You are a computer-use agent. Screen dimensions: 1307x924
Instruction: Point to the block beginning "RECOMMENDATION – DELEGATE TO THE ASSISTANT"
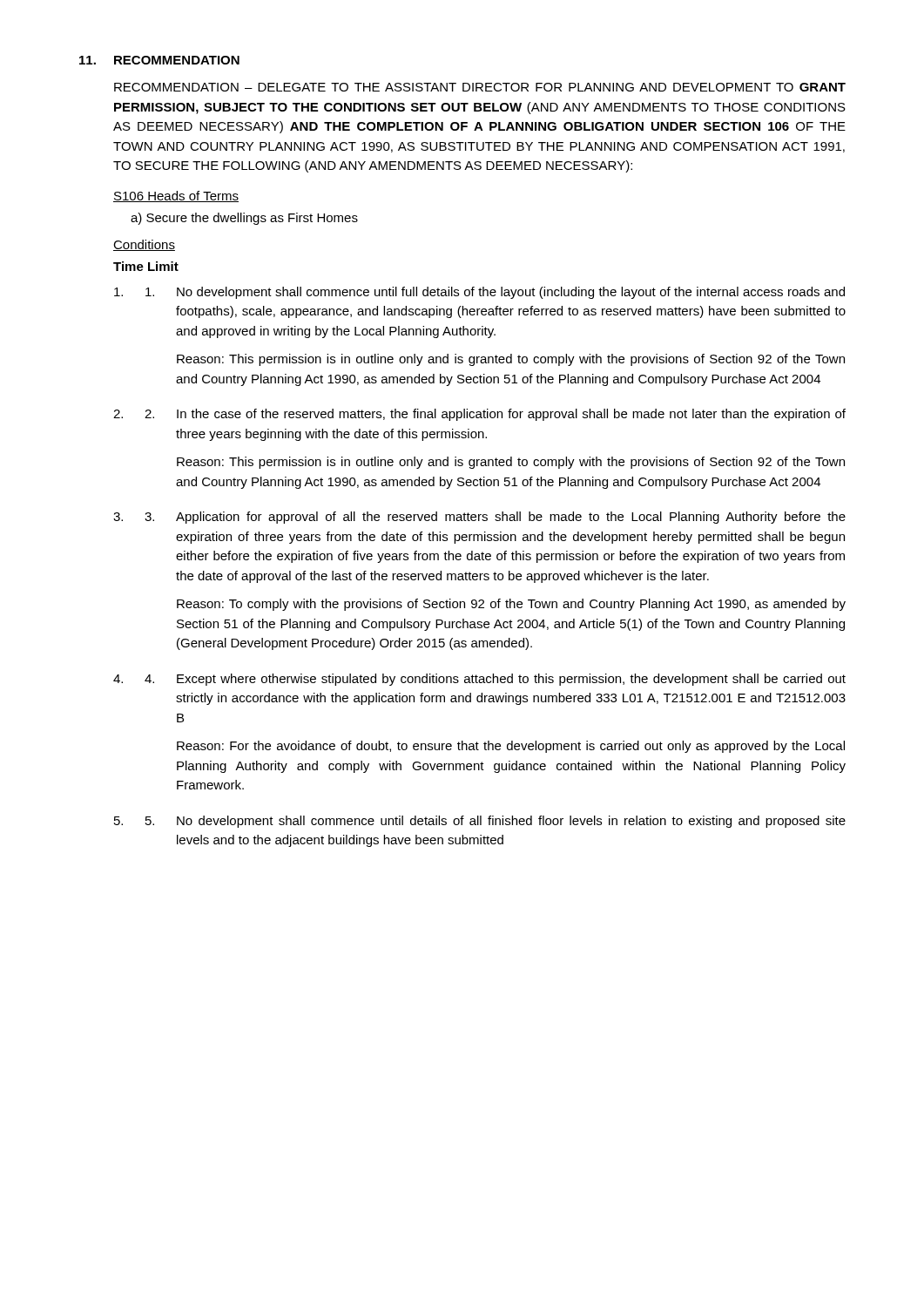479,126
